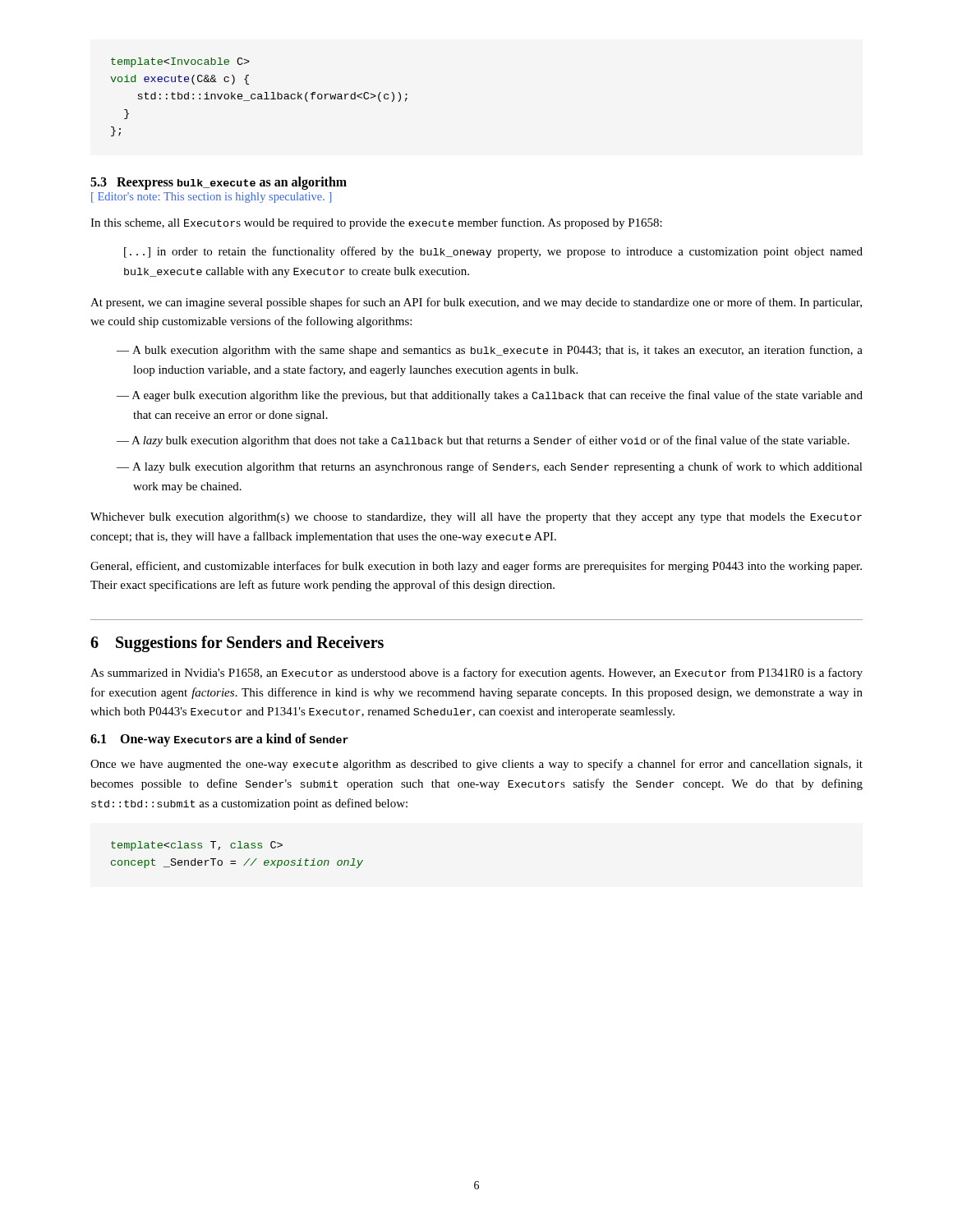Select the section header that says "6.1 One-way Executors are a kind of"
The width and height of the screenshot is (953, 1232).
tap(220, 739)
